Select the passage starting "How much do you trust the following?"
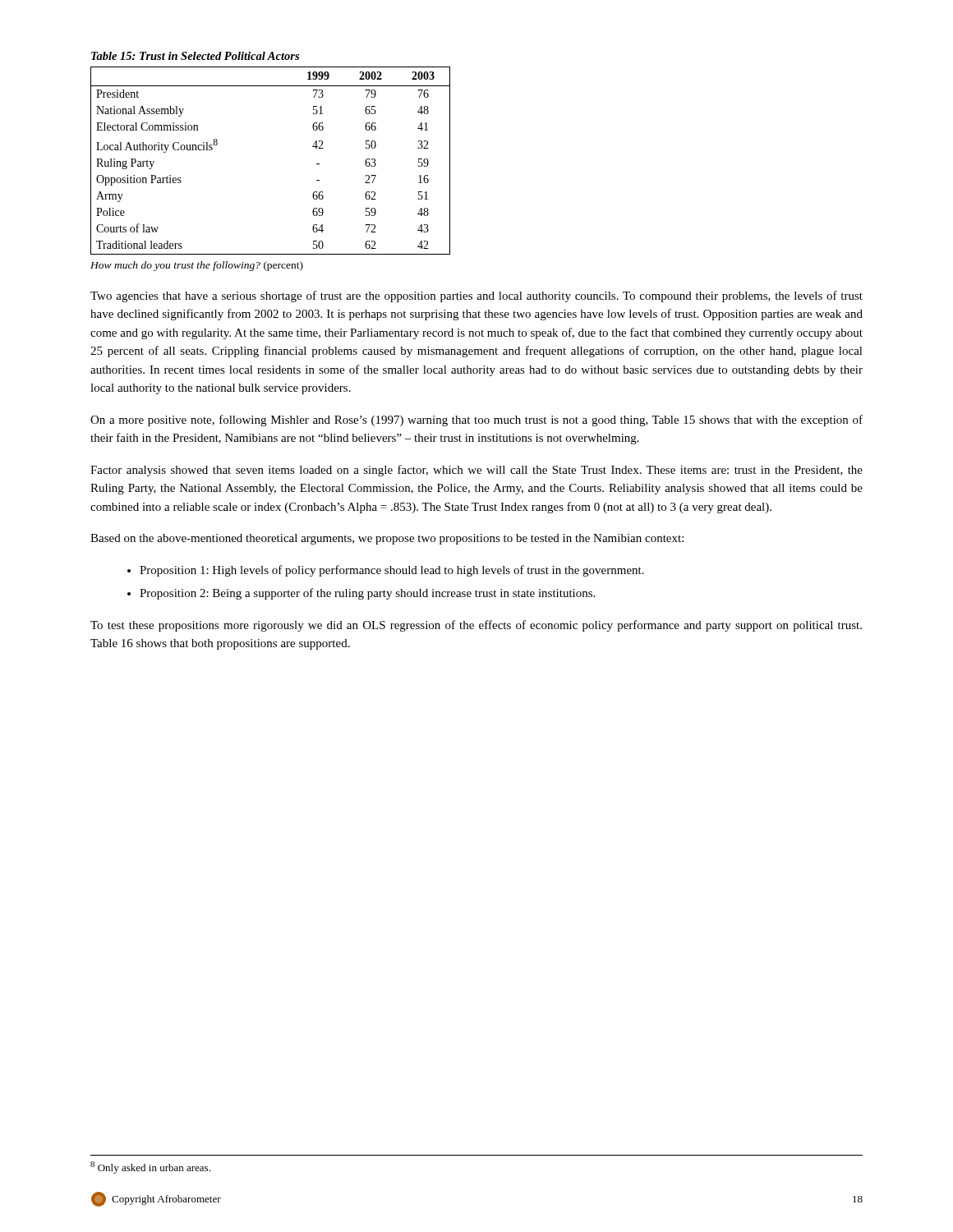 click(197, 265)
